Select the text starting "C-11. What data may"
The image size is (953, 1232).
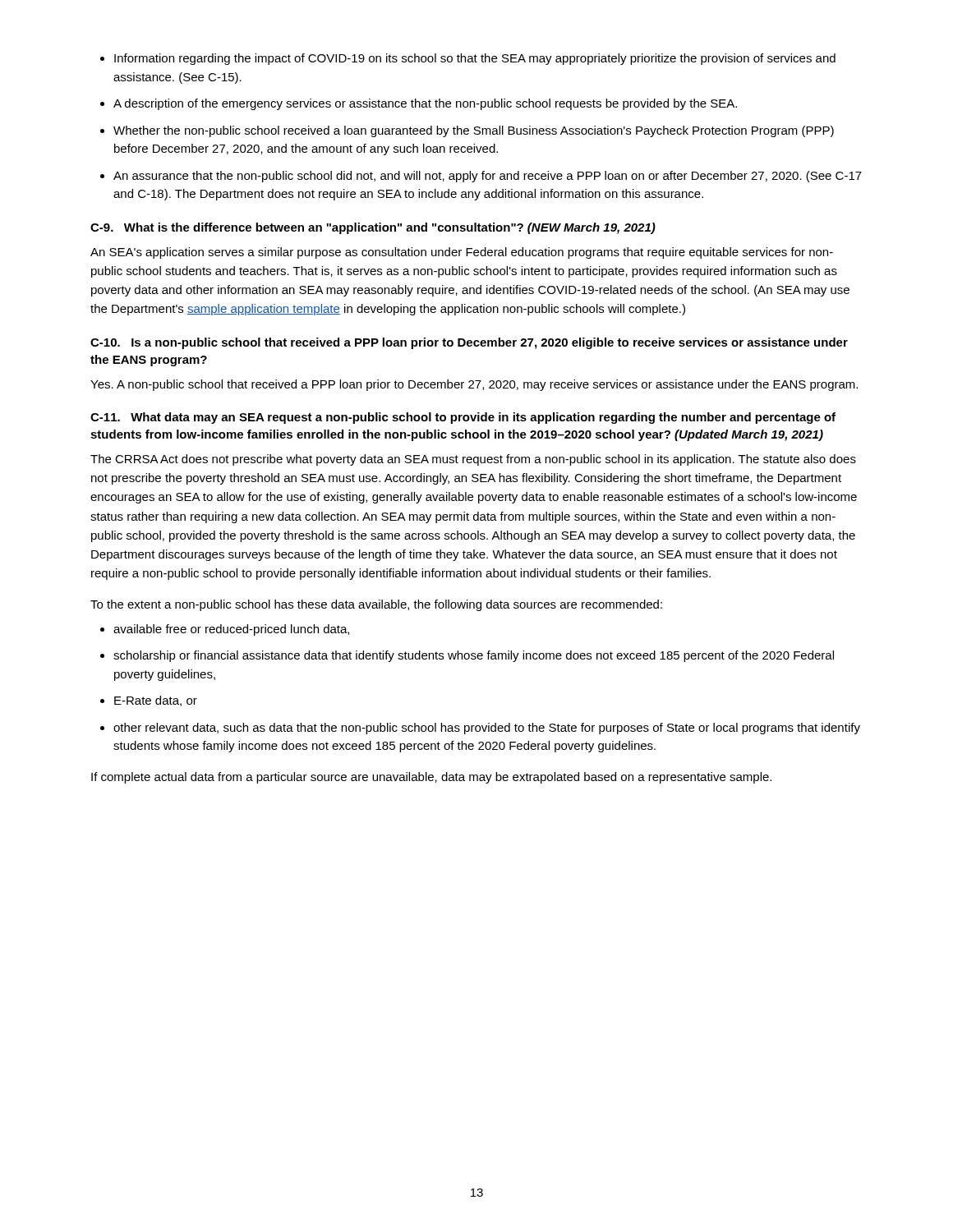463,425
